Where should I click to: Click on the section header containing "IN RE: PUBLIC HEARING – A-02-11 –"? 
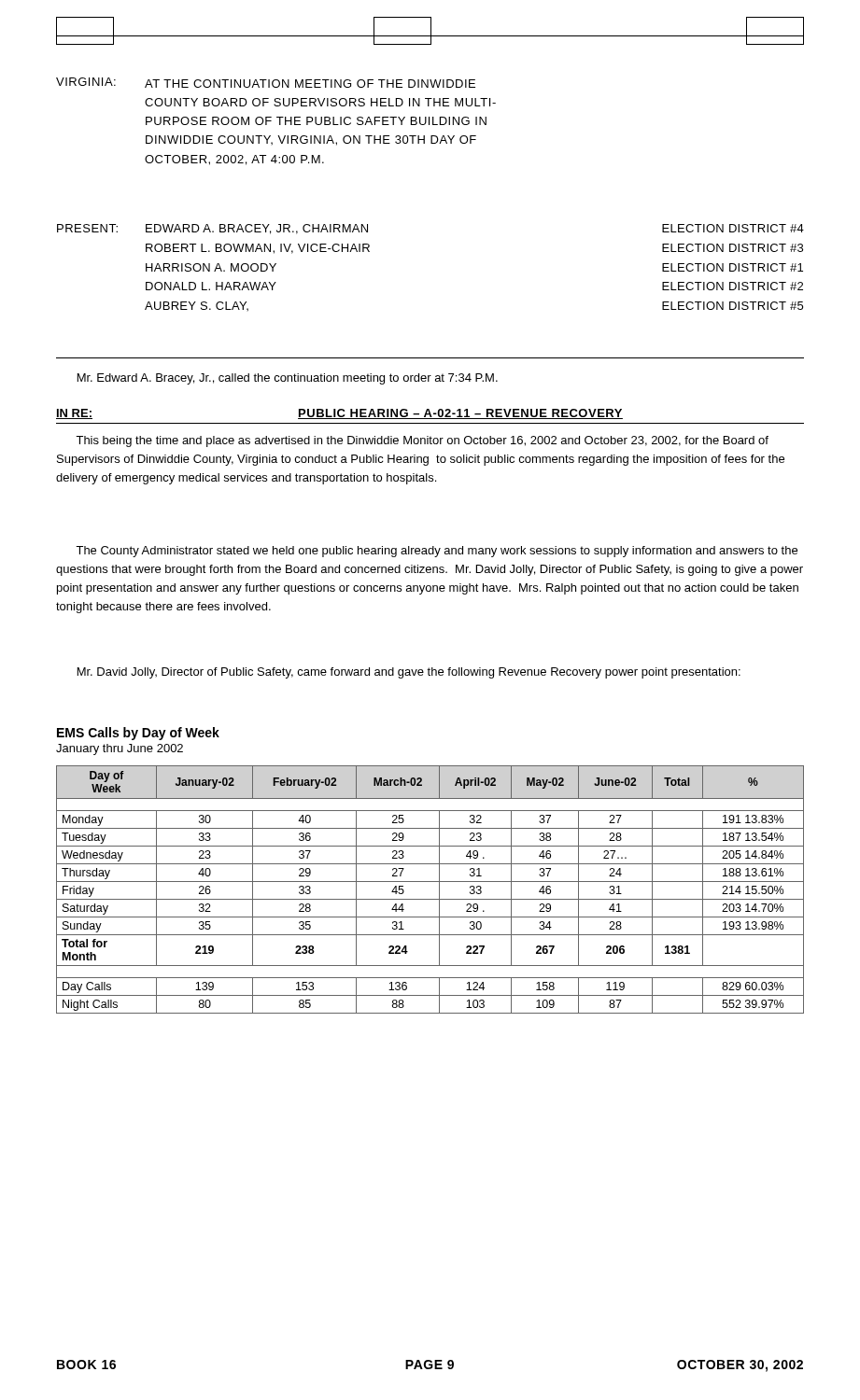(430, 413)
